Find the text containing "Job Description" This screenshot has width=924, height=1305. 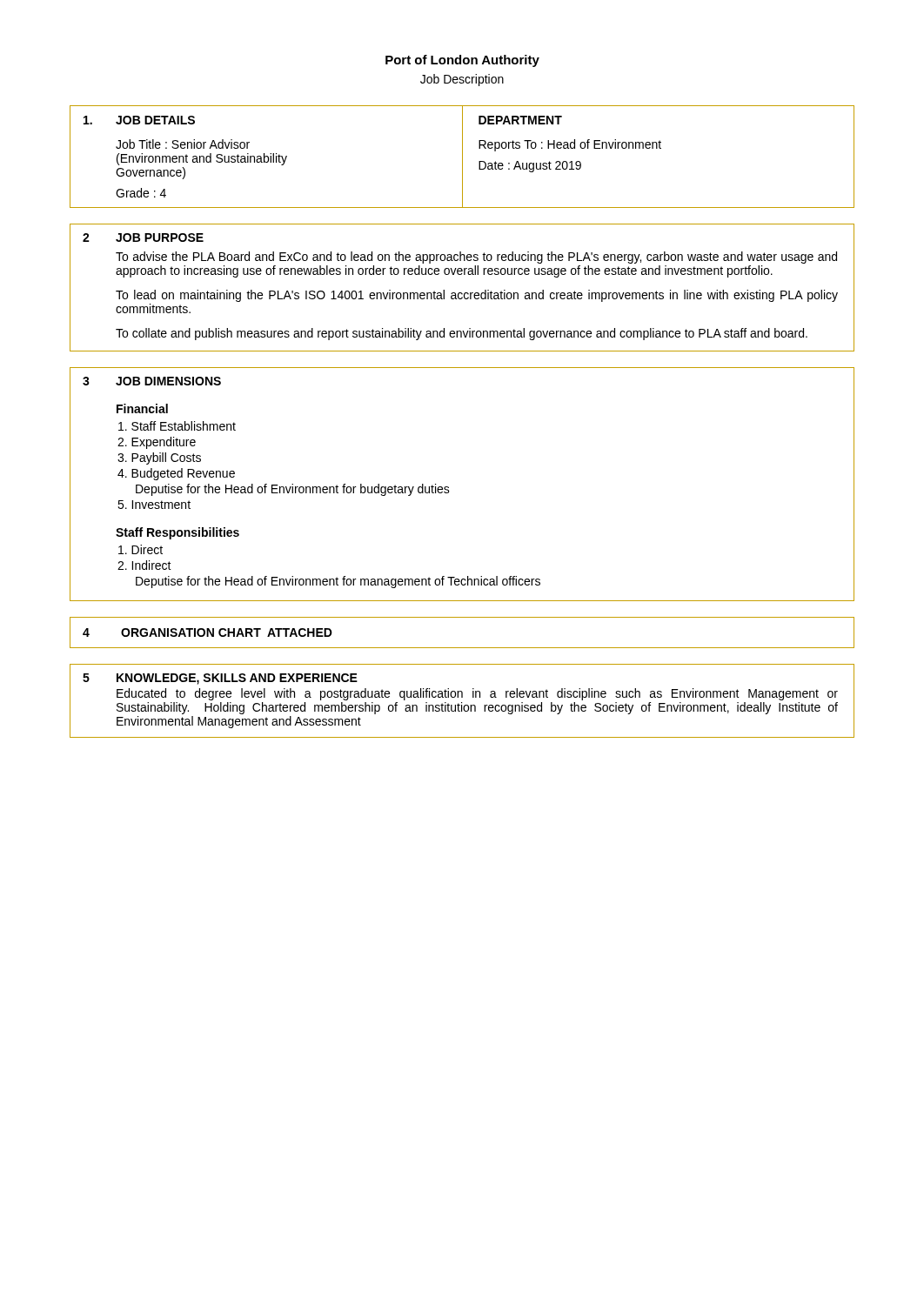(x=462, y=79)
